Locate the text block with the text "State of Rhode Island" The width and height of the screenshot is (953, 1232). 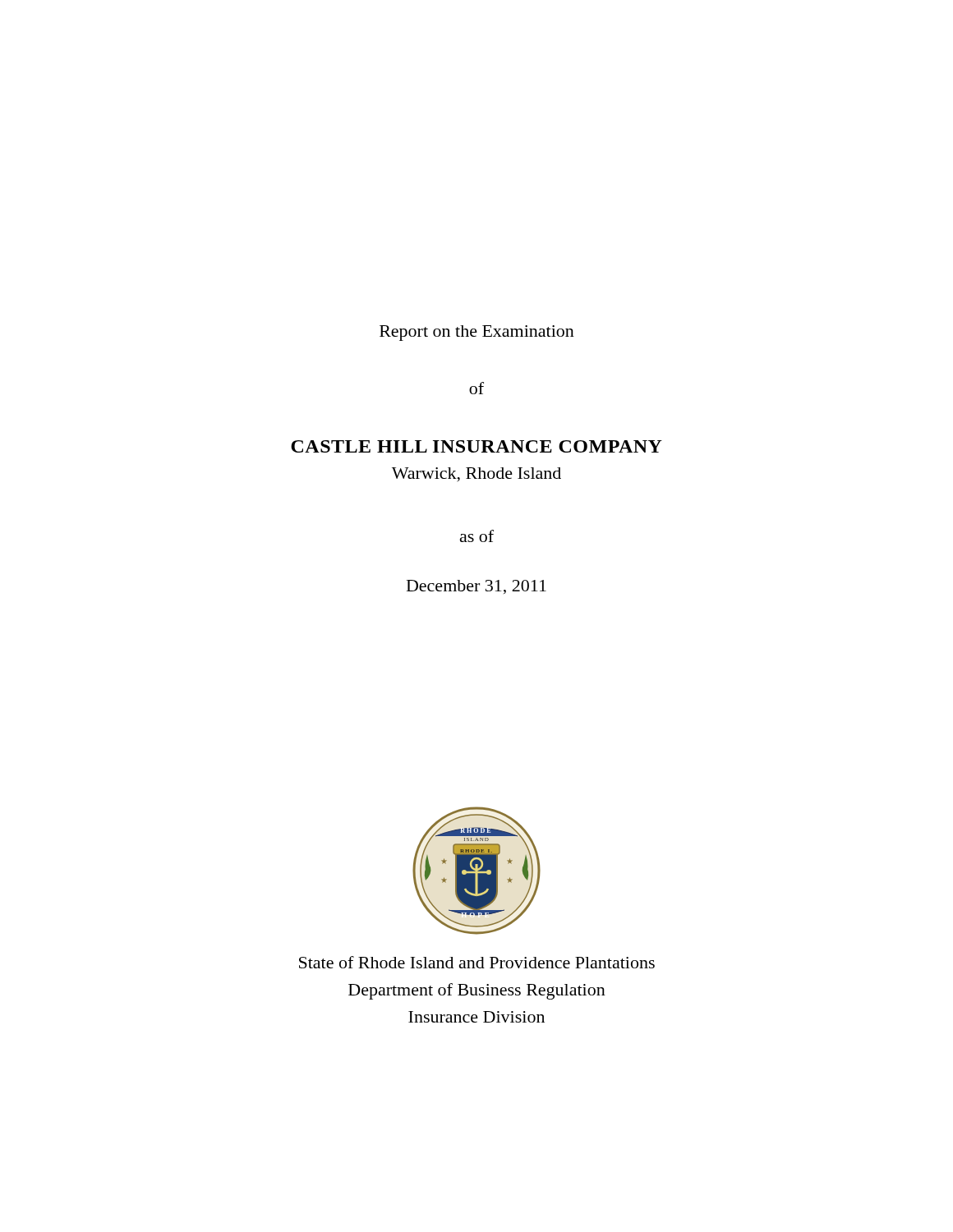(476, 989)
